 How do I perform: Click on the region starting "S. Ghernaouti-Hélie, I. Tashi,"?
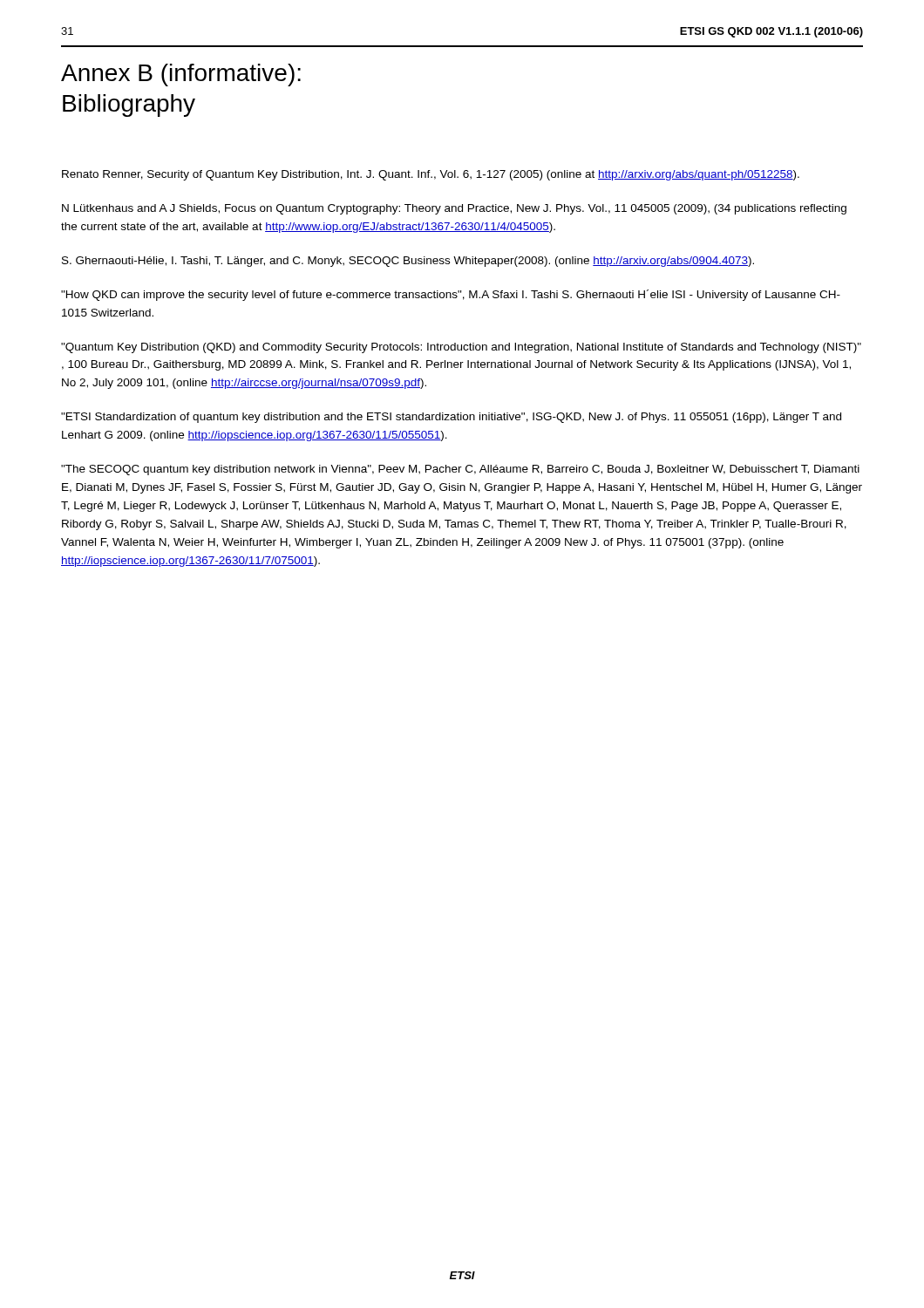[x=408, y=260]
